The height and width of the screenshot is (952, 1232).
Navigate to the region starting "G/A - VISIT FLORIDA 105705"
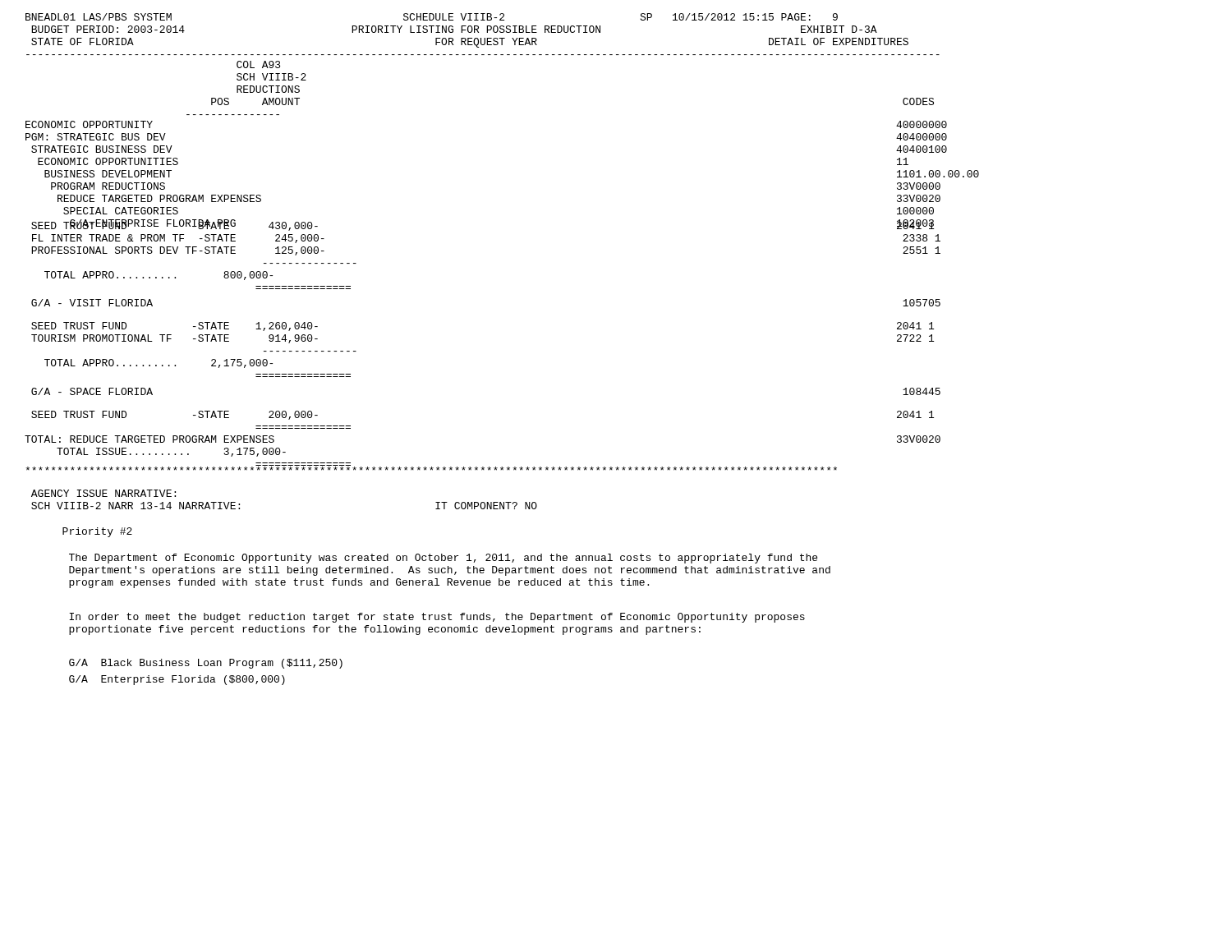(x=45, y=304)
